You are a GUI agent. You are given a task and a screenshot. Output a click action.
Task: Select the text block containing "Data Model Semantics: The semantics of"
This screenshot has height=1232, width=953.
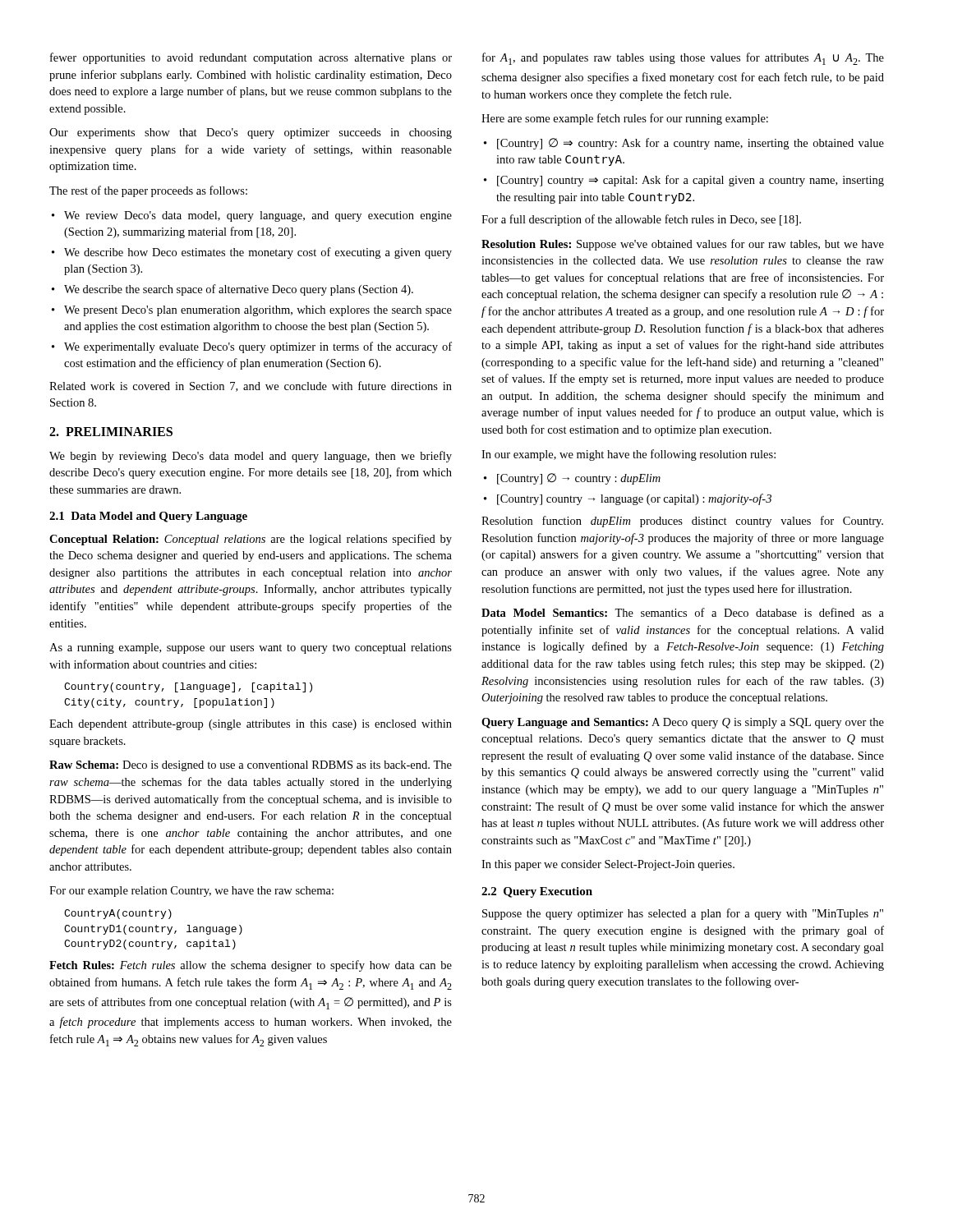coord(683,655)
